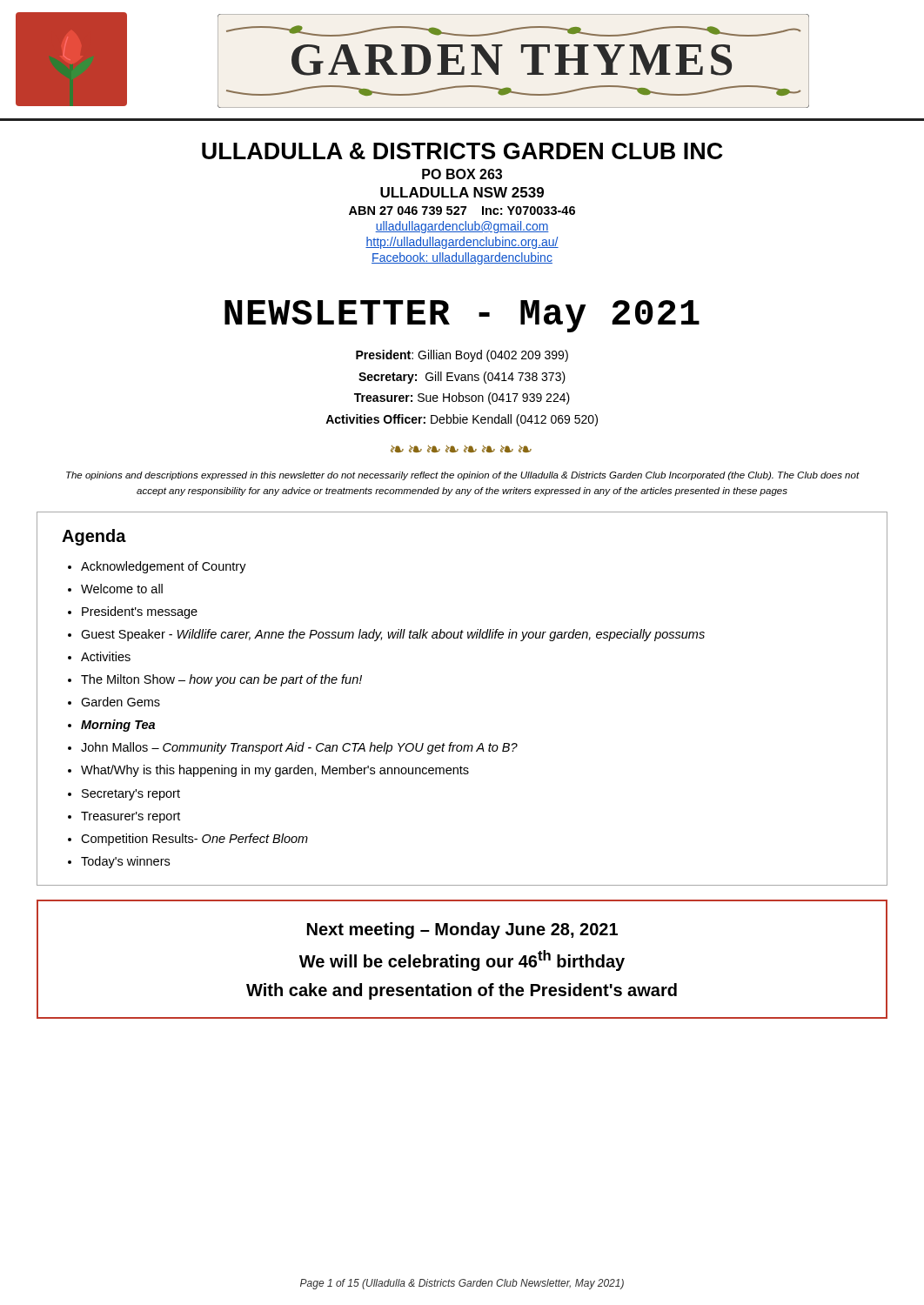Where is the passage that starts "President: Gillian Boyd (0402 209 399)"?

[462, 387]
